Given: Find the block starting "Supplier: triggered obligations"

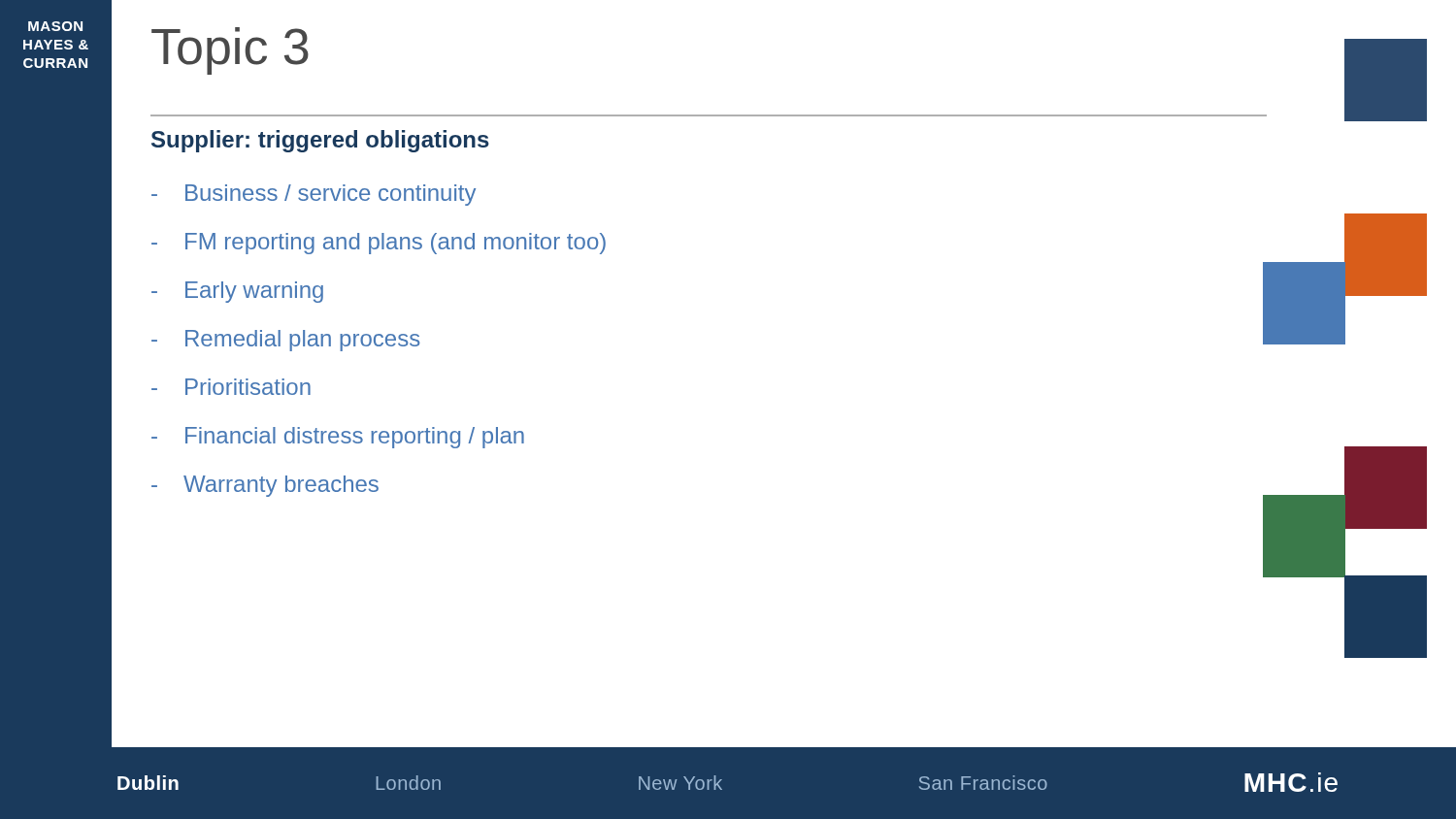Looking at the screenshot, I should (x=490, y=140).
